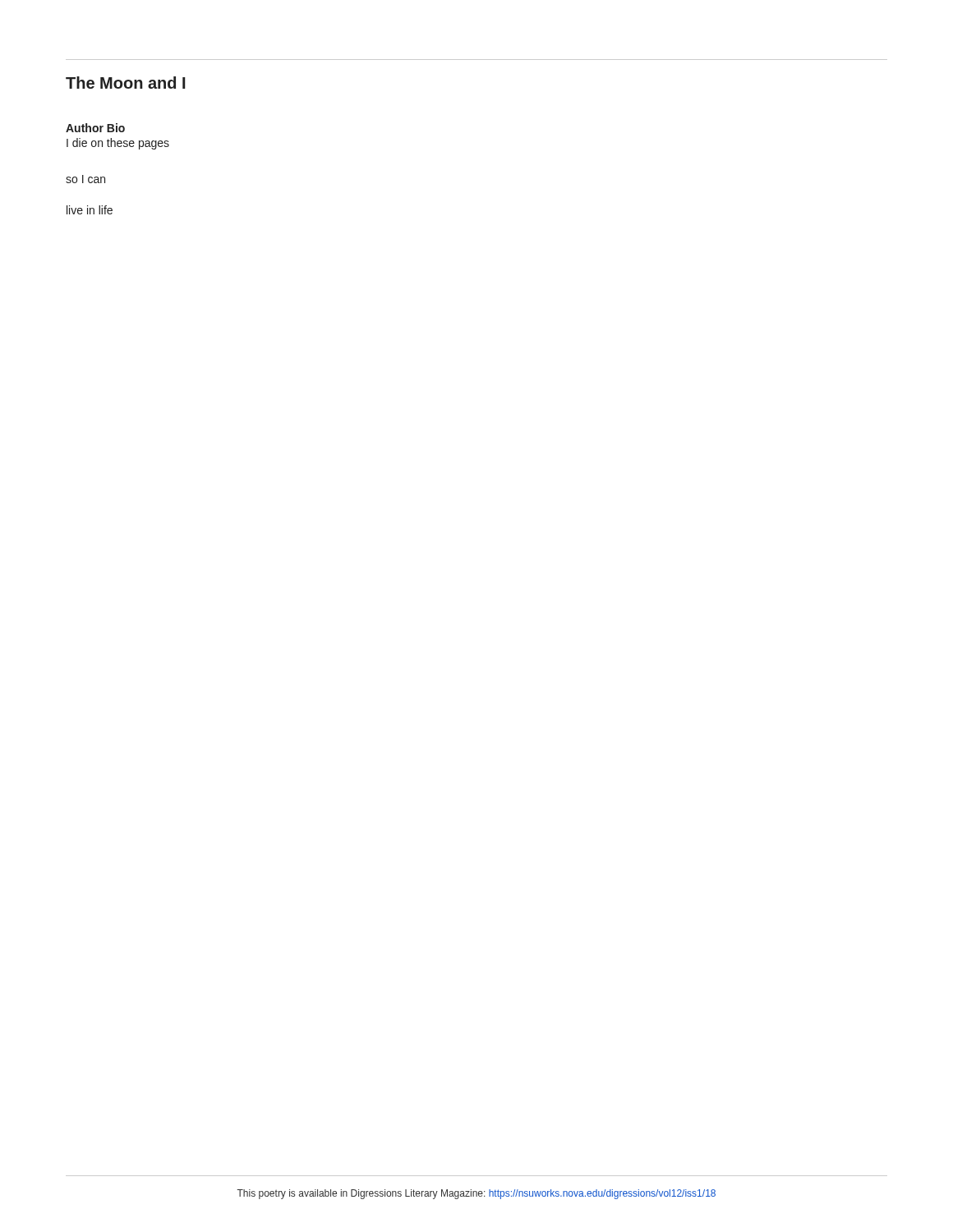Viewport: 953px width, 1232px height.
Task: Locate the text "Author Bio"
Action: 95,128
